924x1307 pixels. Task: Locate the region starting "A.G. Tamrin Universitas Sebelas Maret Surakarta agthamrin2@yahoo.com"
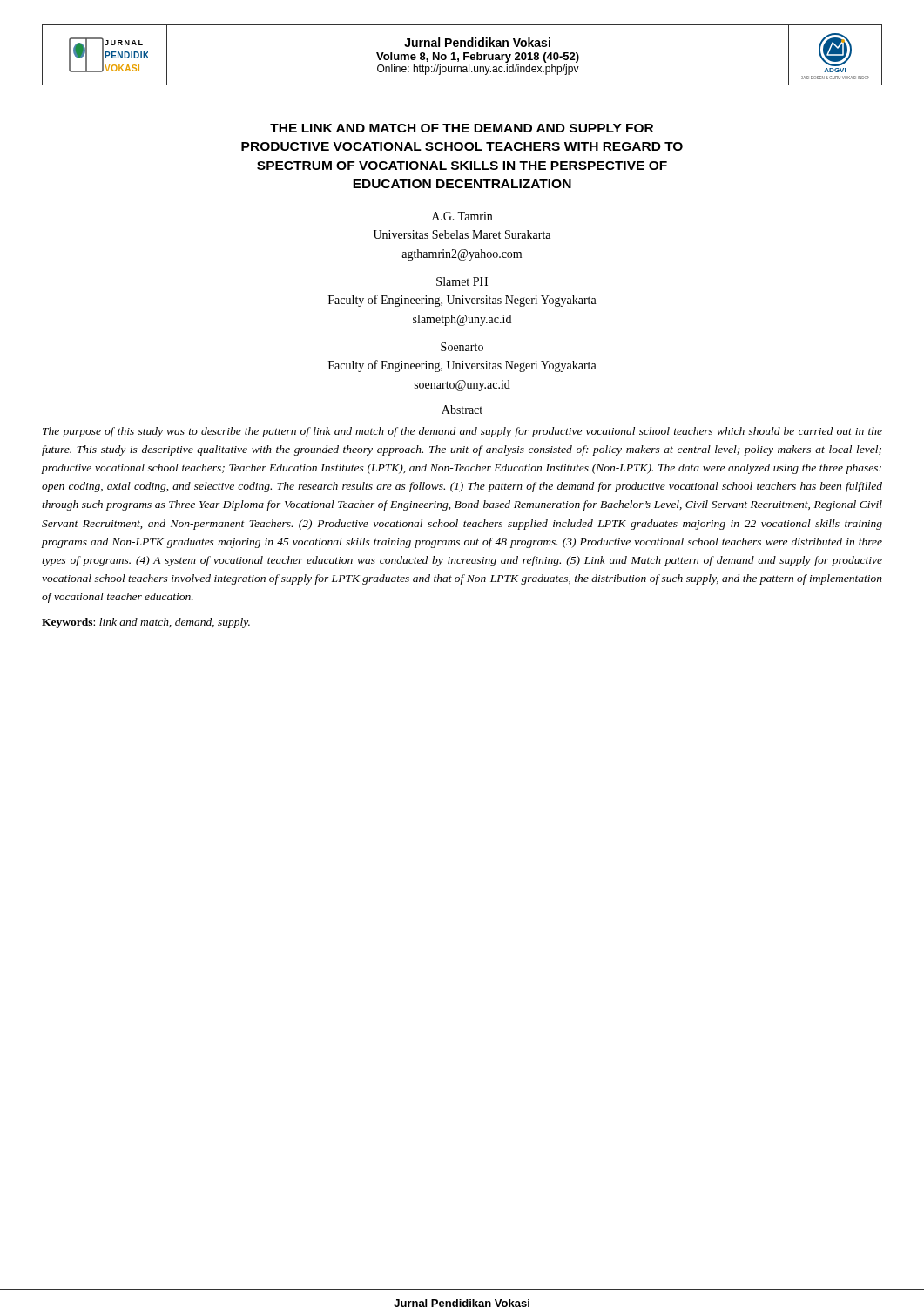(462, 235)
